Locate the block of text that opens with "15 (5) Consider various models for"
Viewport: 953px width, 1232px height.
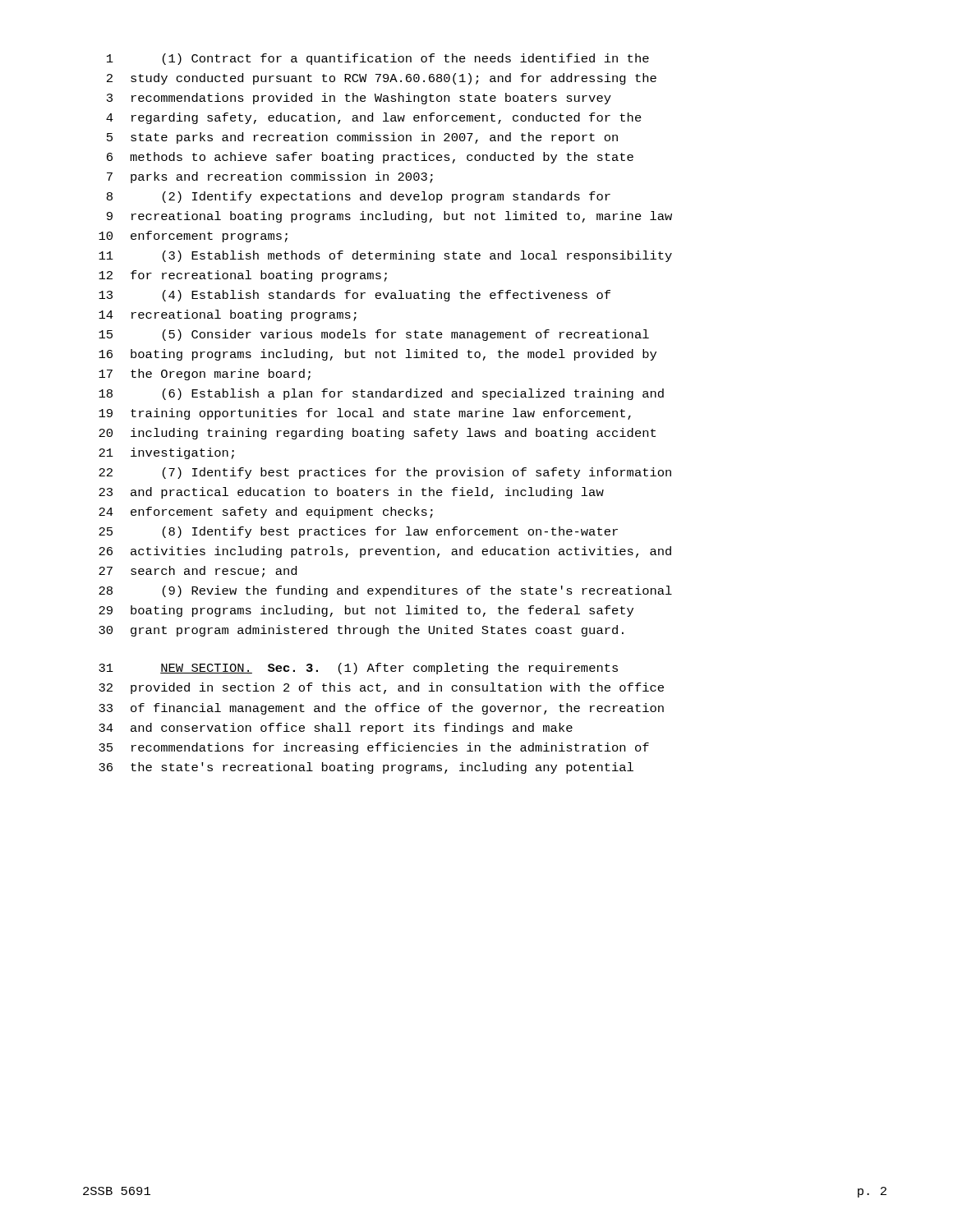coord(485,335)
